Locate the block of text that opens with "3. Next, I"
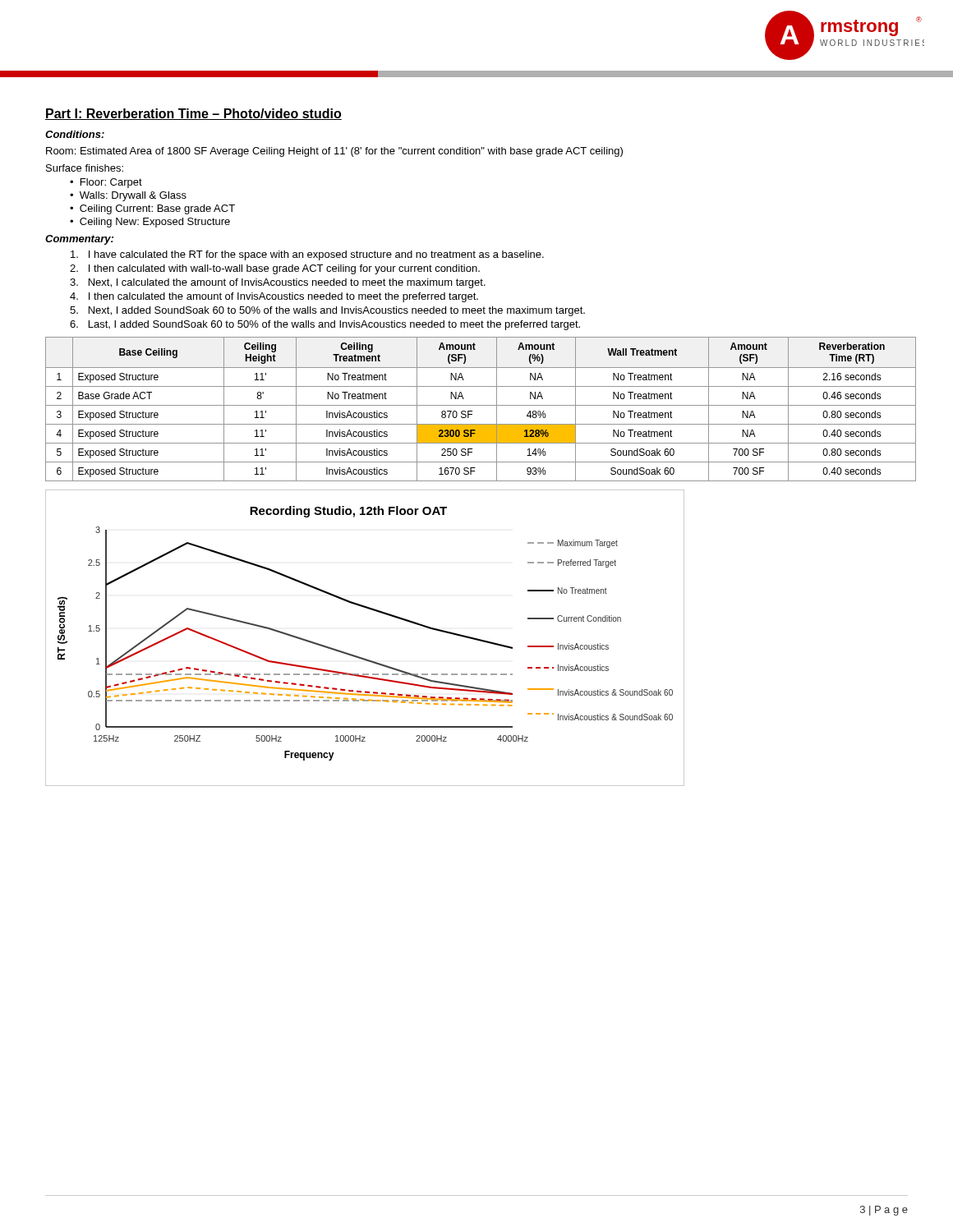This screenshot has width=953, height=1232. pyautogui.click(x=278, y=282)
